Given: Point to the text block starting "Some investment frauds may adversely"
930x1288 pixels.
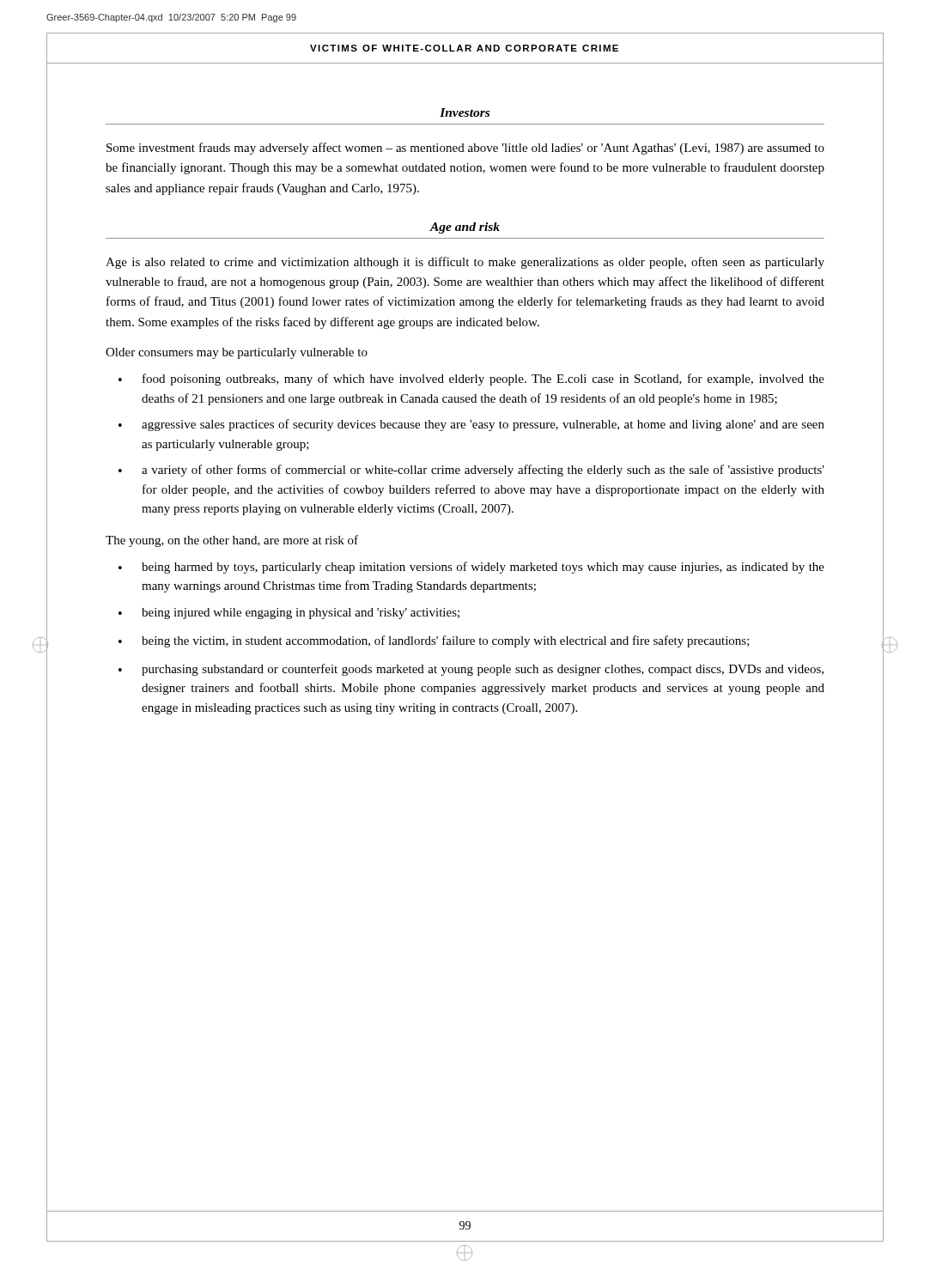Looking at the screenshot, I should click(x=465, y=168).
